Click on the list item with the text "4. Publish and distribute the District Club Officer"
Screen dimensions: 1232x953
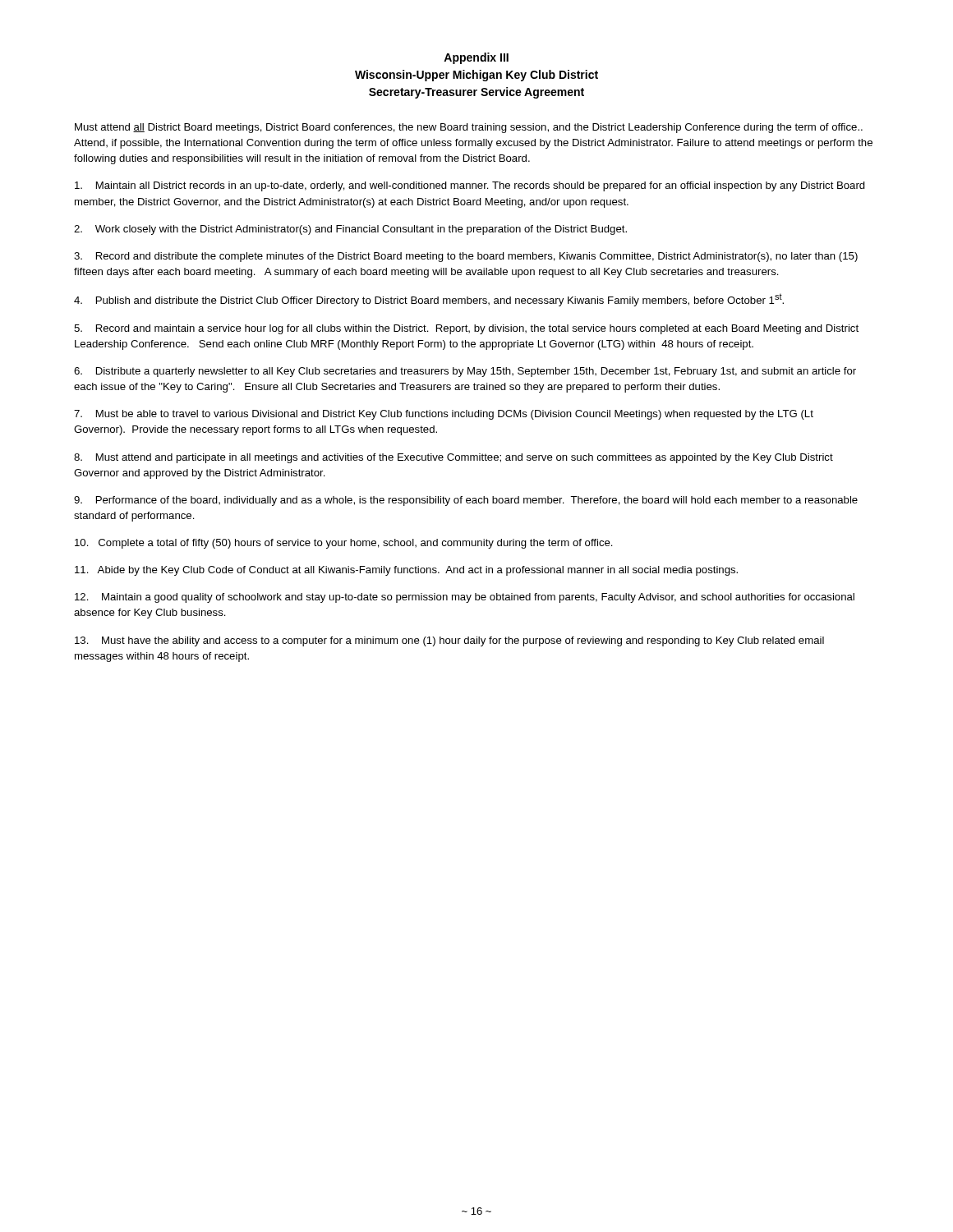[x=429, y=299]
